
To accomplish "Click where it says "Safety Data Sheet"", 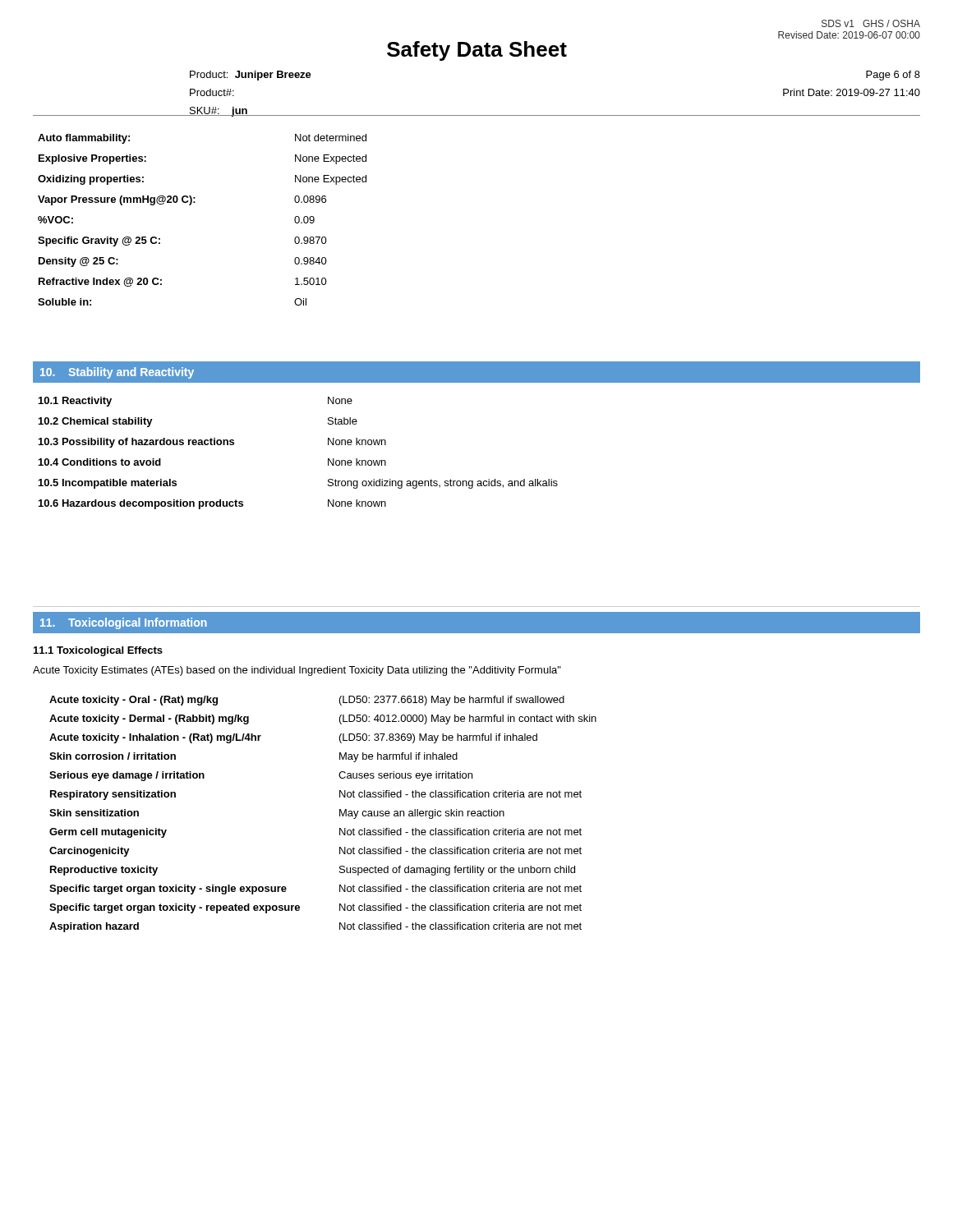I will coord(476,49).
